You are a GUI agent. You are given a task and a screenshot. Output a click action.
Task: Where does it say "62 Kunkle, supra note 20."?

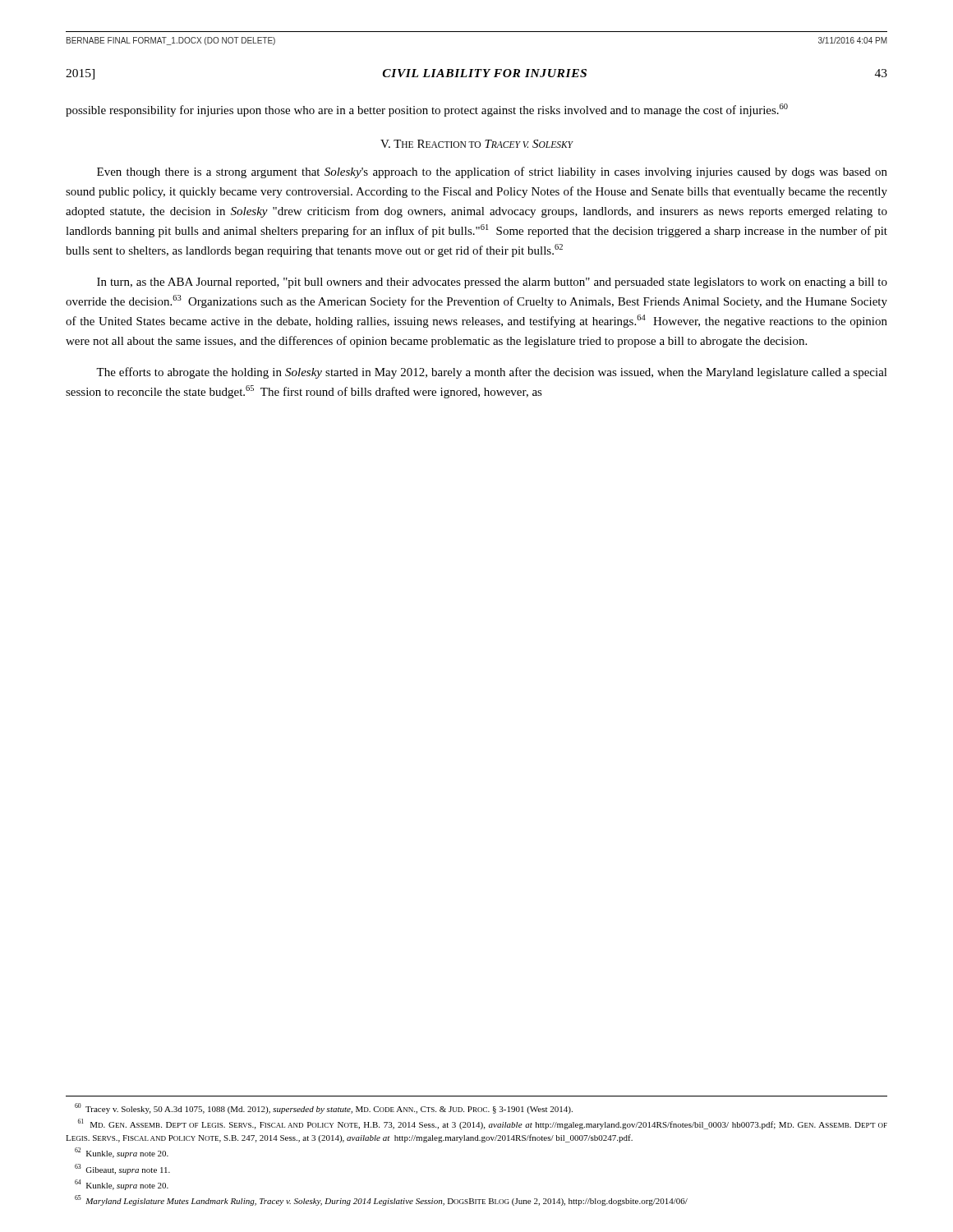(x=117, y=1152)
